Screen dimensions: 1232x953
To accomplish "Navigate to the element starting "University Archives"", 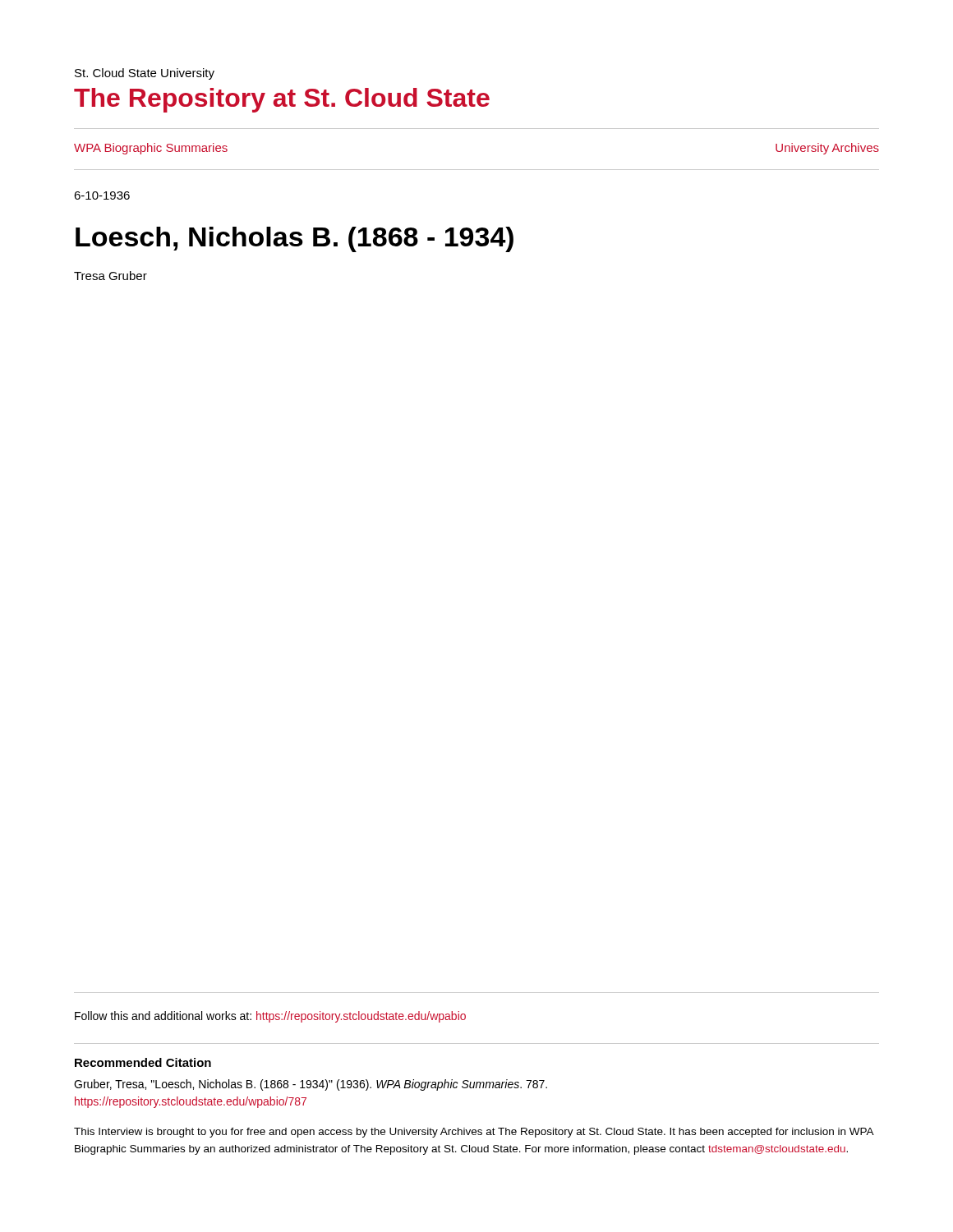I will click(x=827, y=147).
